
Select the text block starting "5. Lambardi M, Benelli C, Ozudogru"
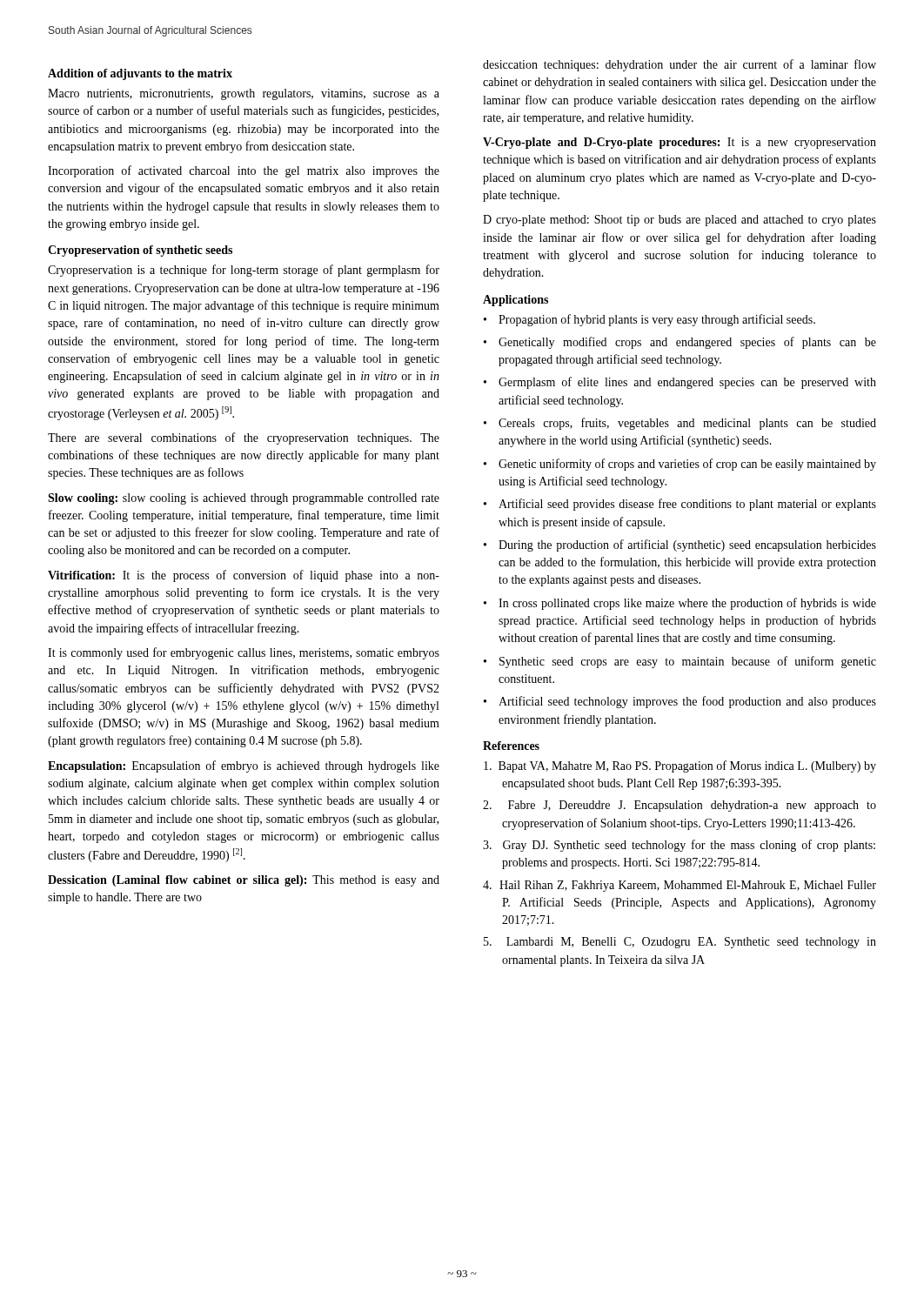(x=680, y=951)
